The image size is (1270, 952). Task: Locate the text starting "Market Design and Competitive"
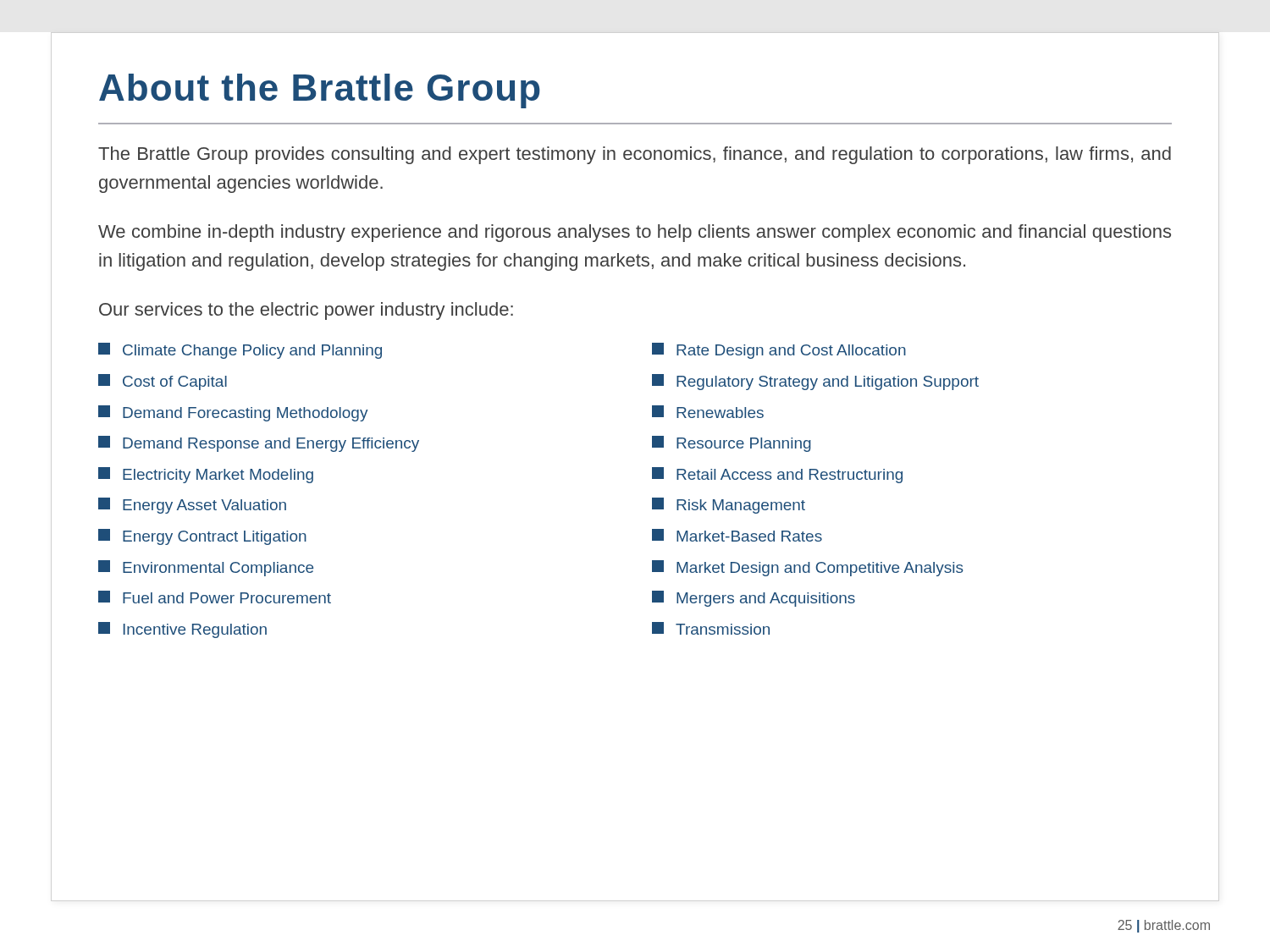tap(912, 568)
